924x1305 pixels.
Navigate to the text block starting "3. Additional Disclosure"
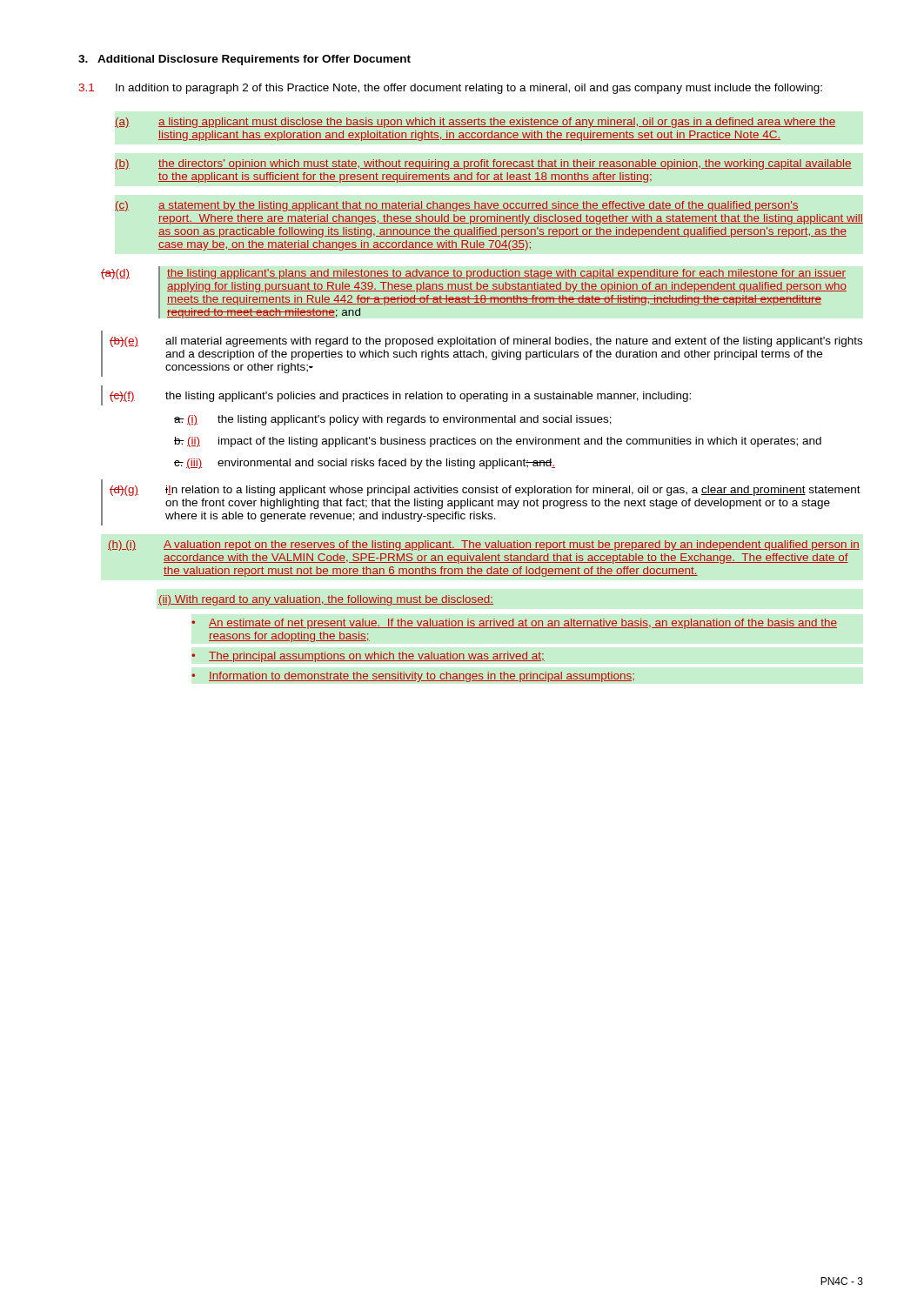pyautogui.click(x=244, y=59)
